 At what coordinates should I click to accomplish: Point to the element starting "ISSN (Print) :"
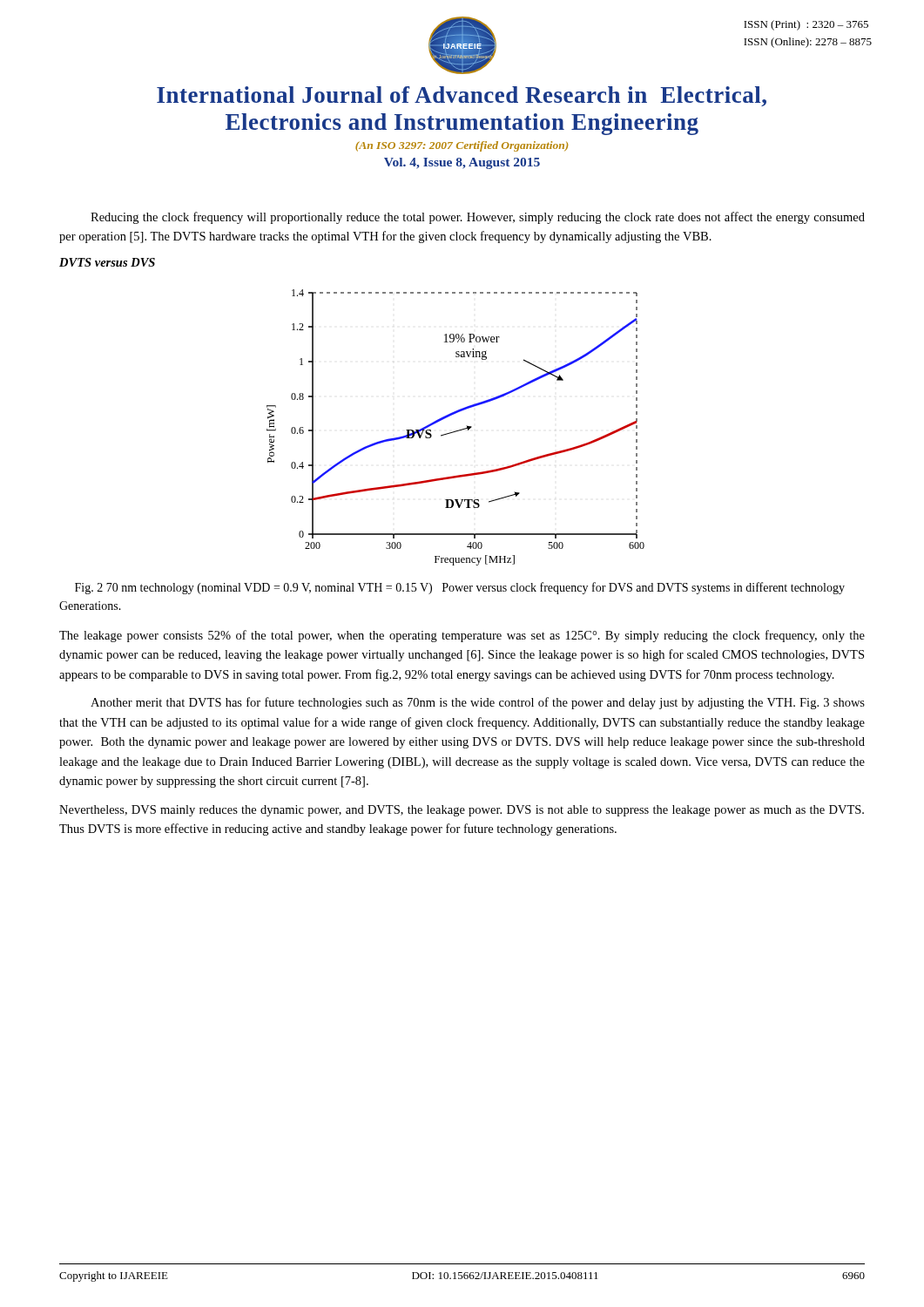click(808, 32)
